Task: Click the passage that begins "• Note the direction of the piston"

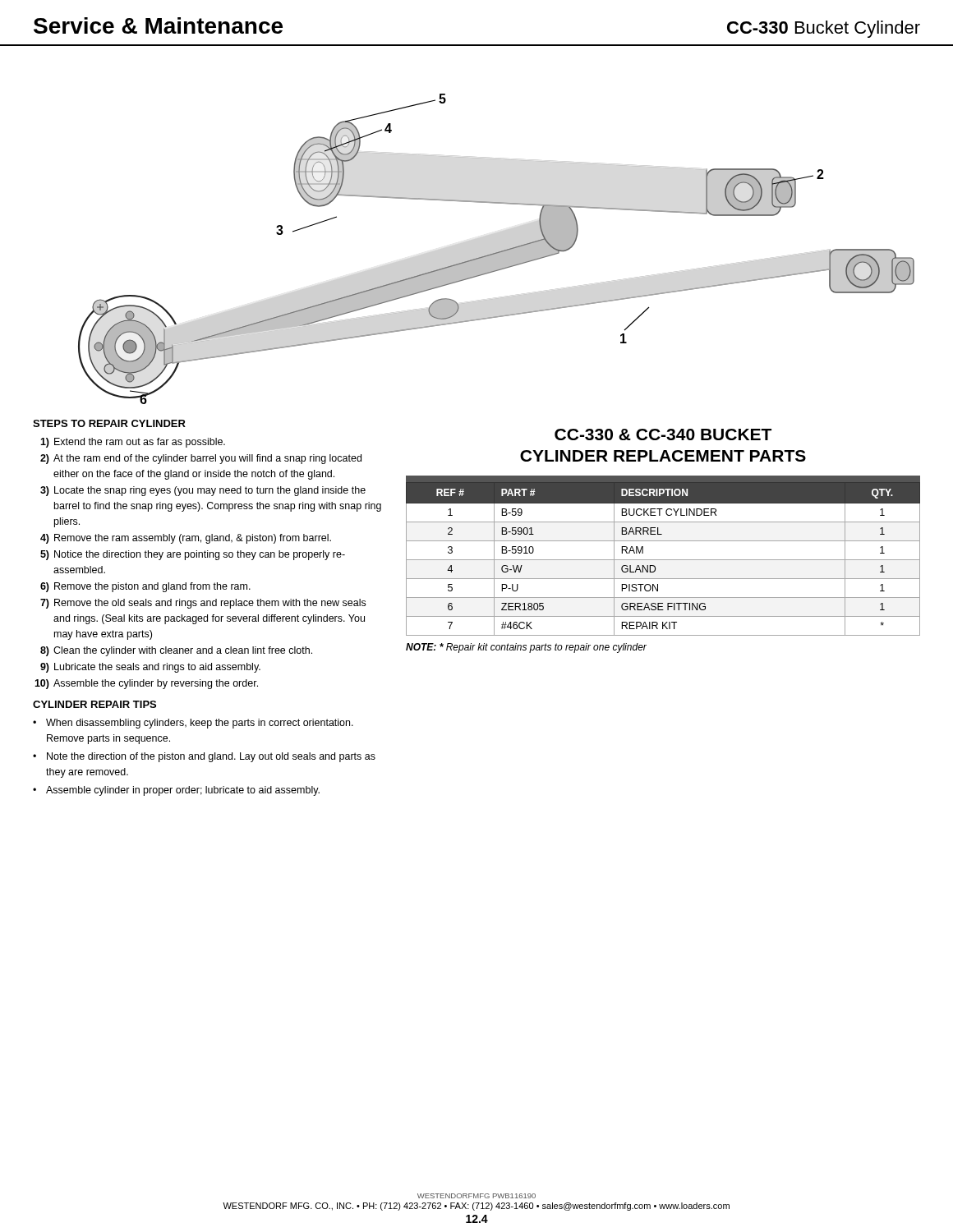Action: pos(210,764)
